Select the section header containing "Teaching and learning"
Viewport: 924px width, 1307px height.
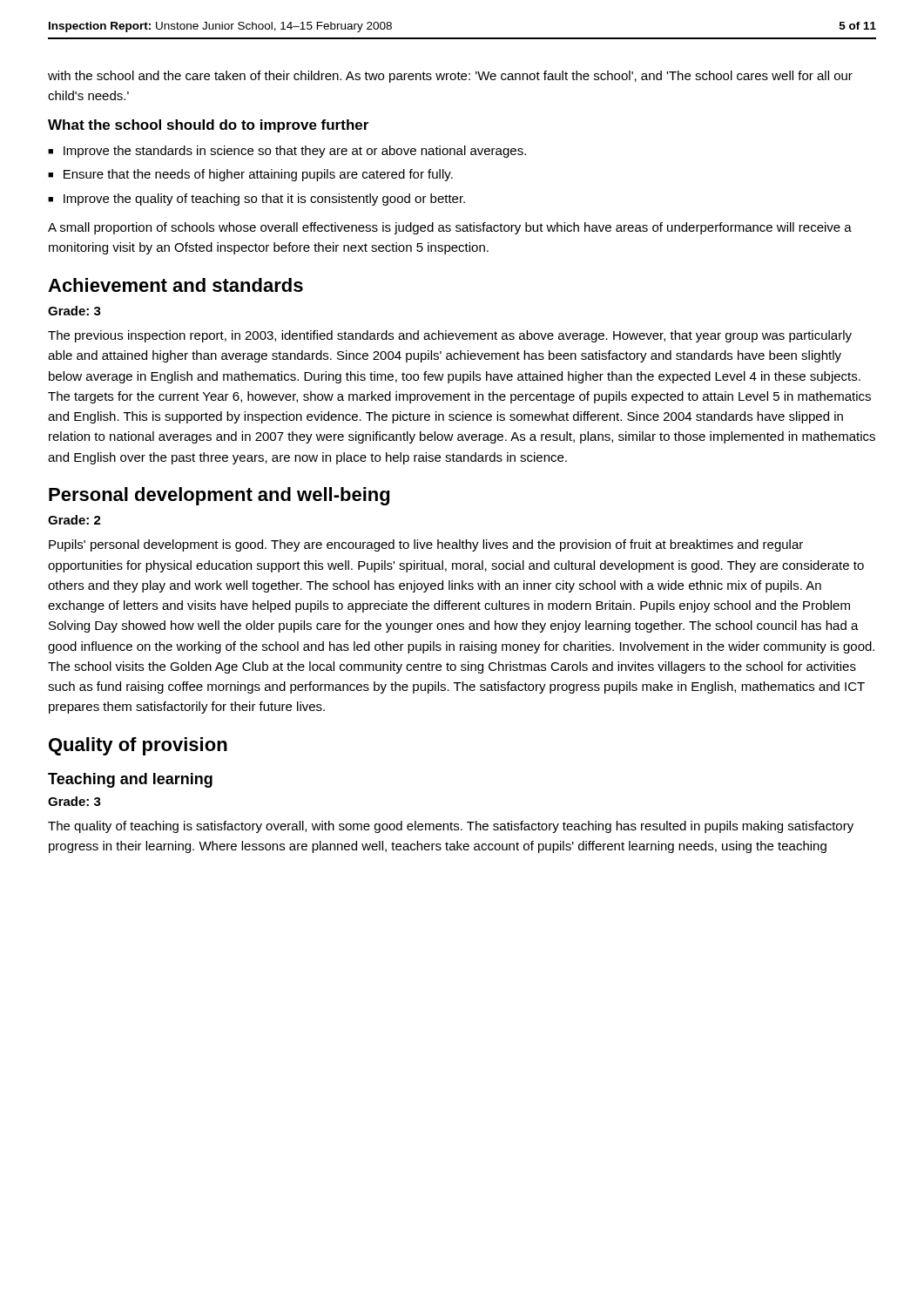[130, 779]
